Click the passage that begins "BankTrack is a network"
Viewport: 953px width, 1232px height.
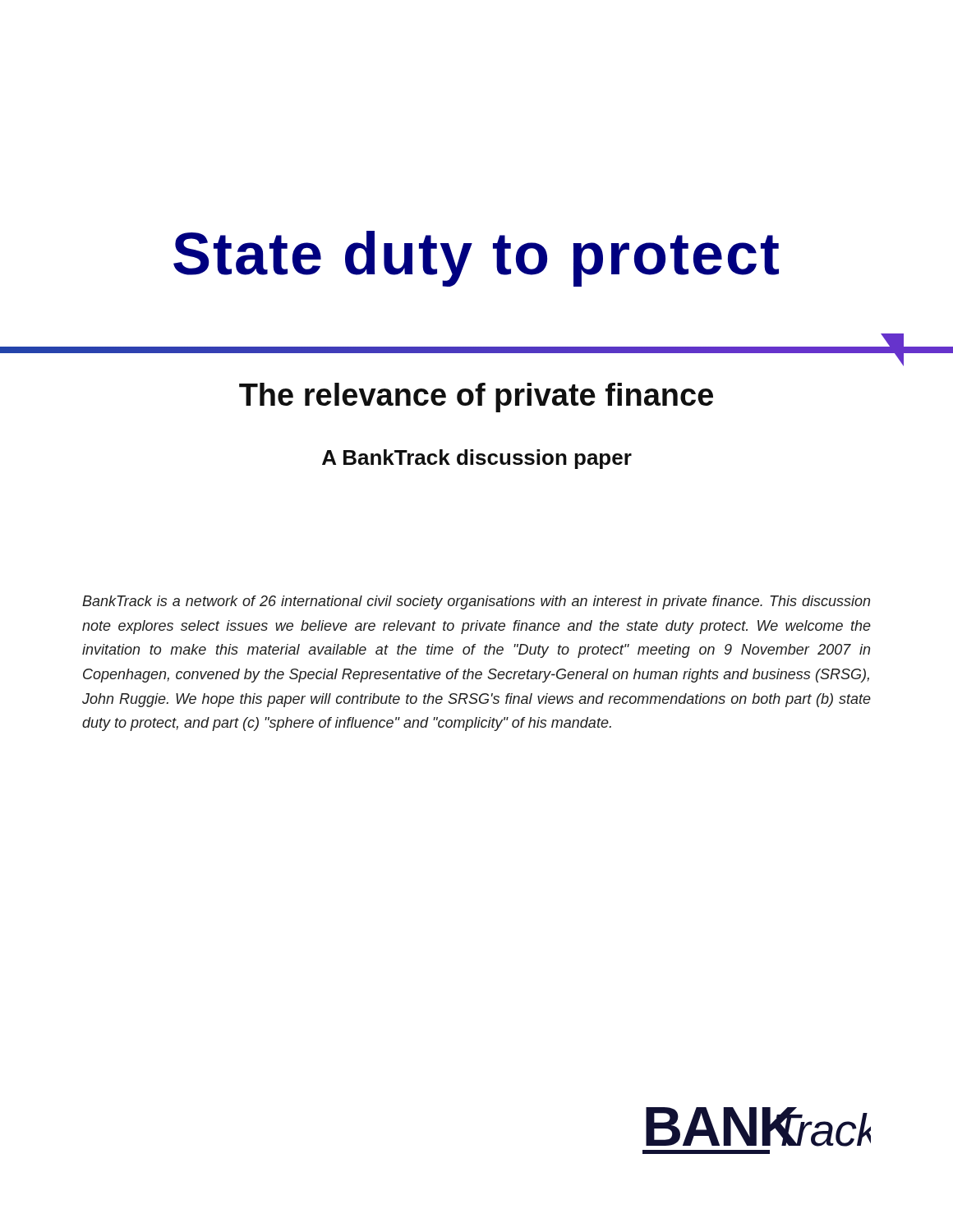pos(476,663)
